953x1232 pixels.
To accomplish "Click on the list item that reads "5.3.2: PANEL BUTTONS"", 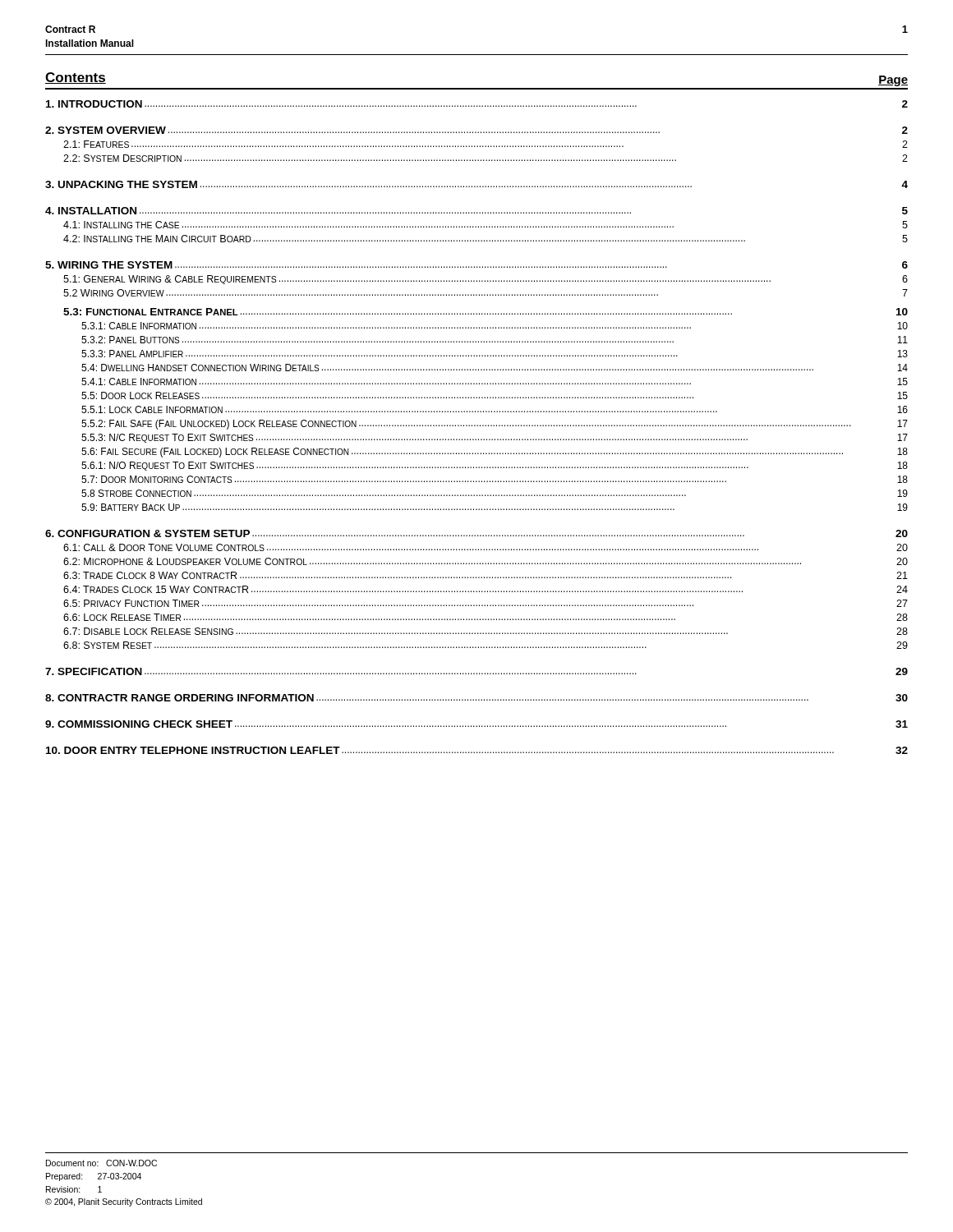I will (495, 340).
